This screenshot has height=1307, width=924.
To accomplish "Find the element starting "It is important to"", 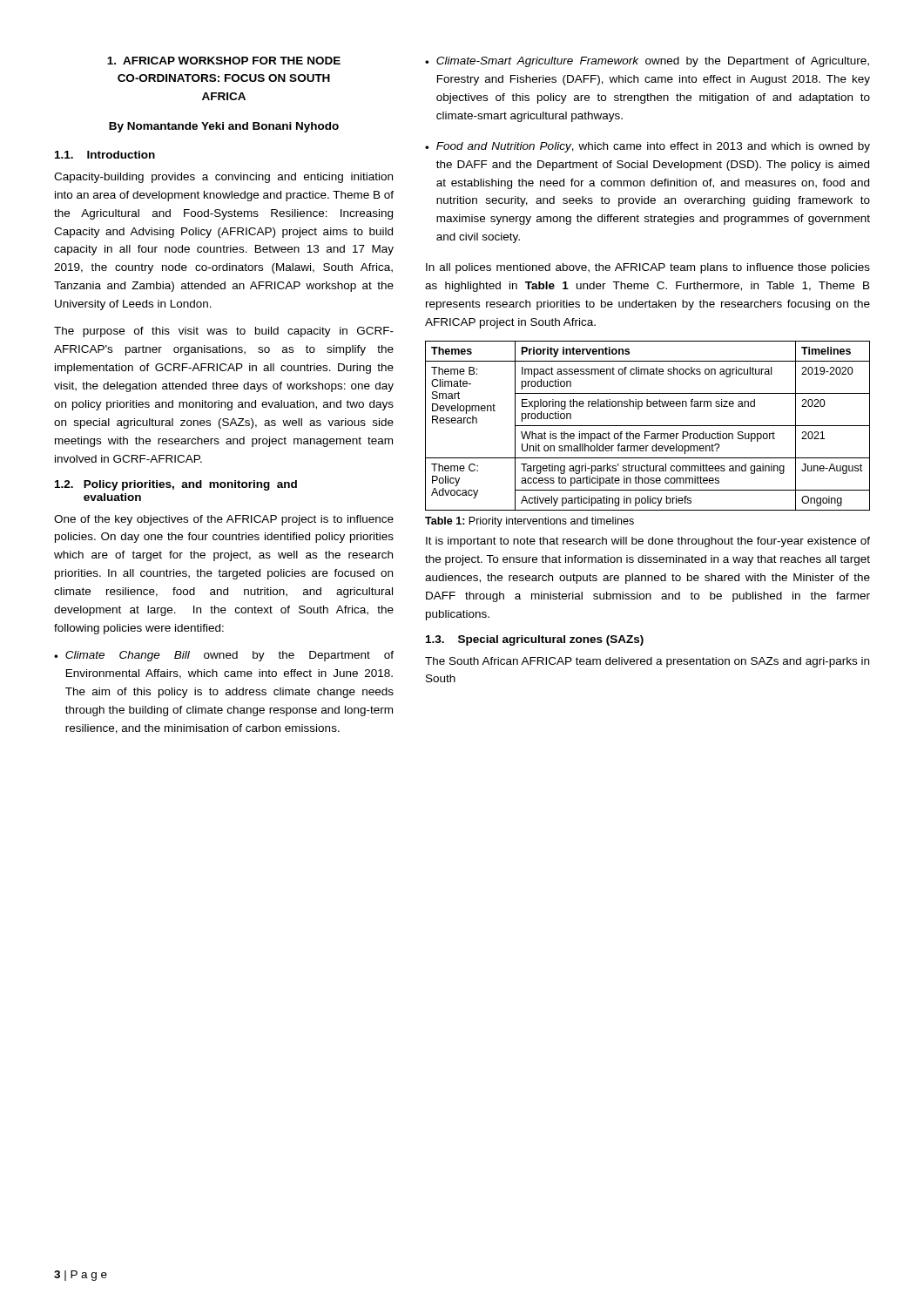I will click(x=647, y=577).
